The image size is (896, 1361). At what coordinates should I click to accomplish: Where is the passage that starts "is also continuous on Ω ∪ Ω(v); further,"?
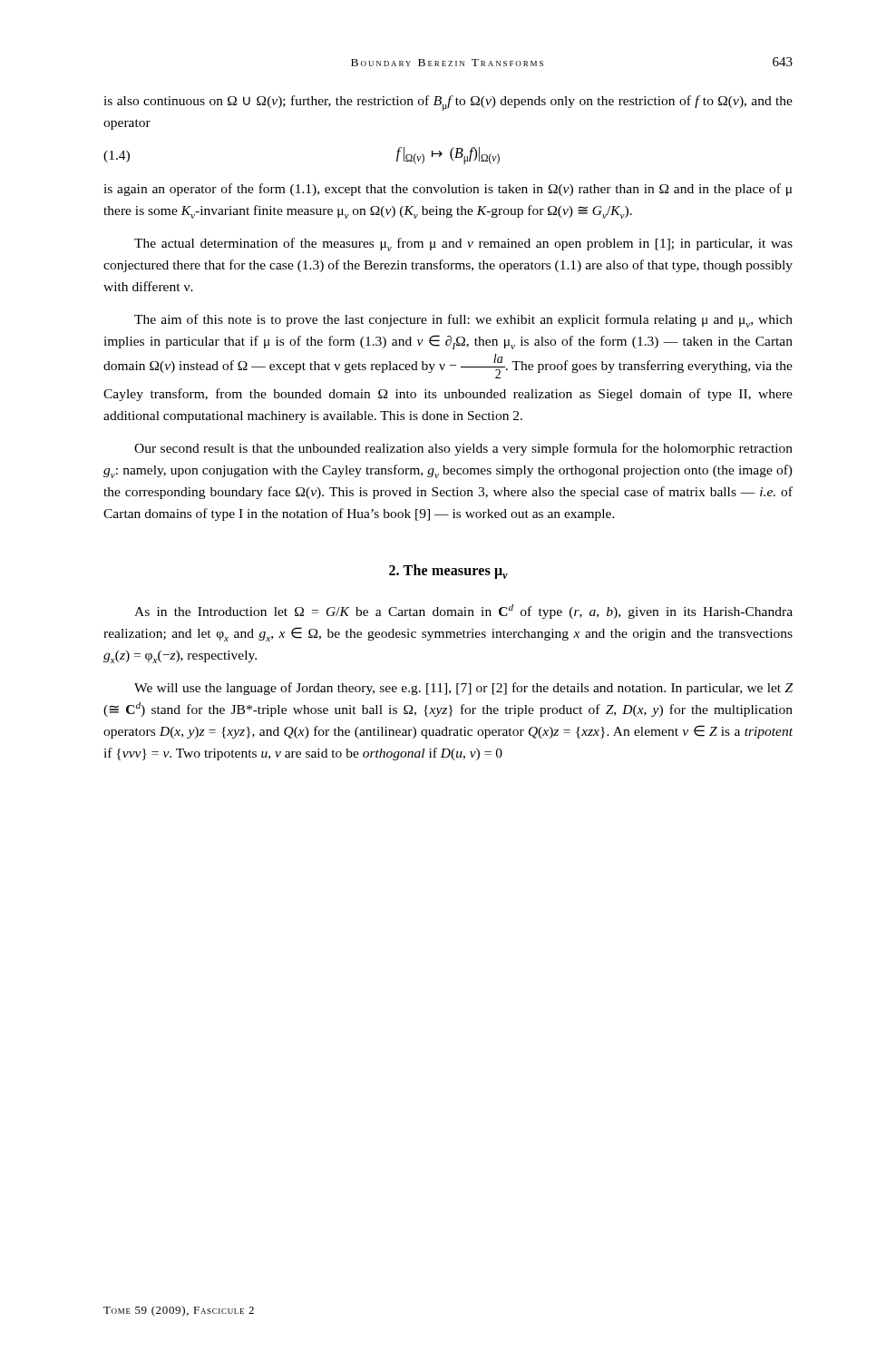click(x=448, y=112)
